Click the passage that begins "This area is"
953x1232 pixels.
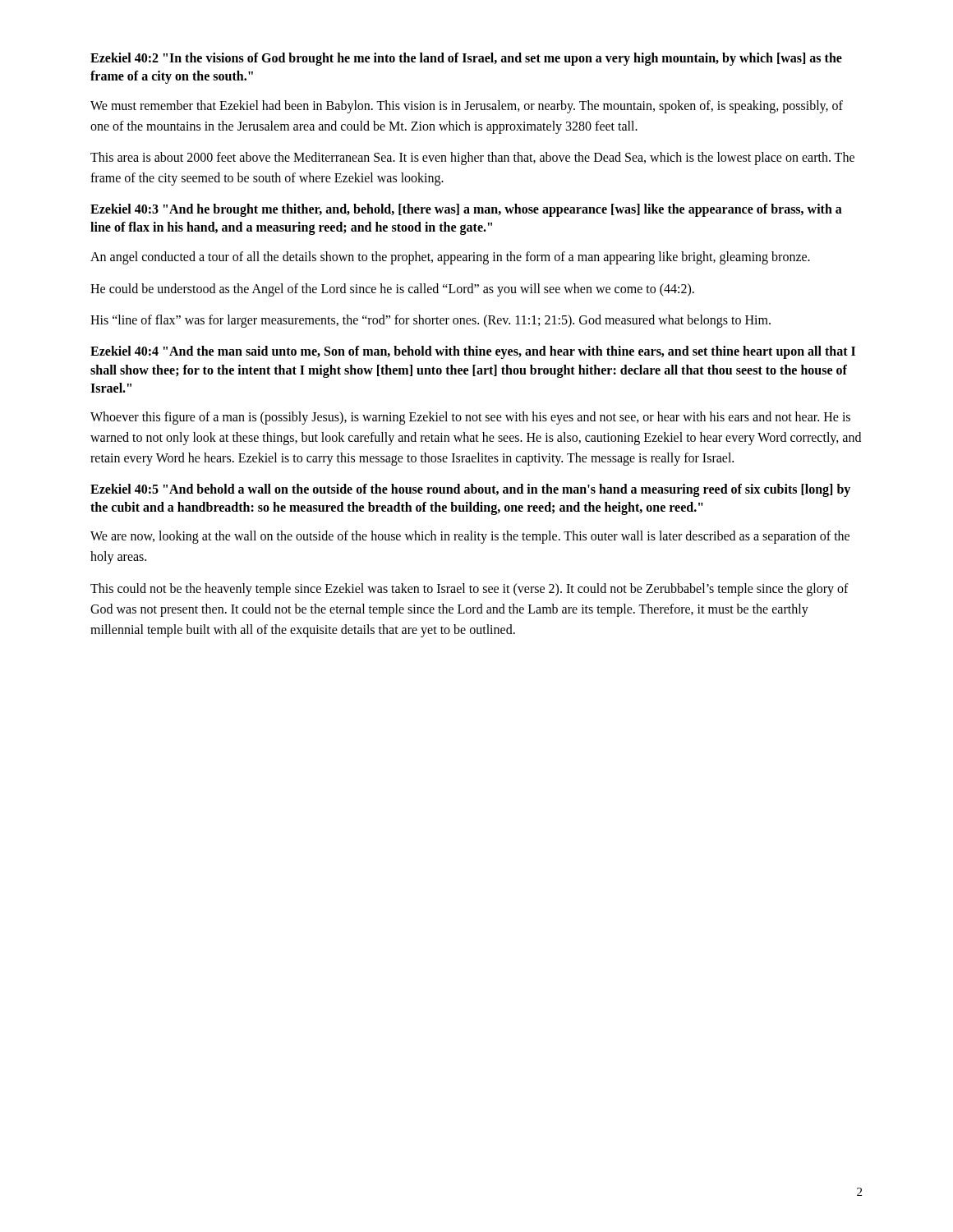pos(473,168)
